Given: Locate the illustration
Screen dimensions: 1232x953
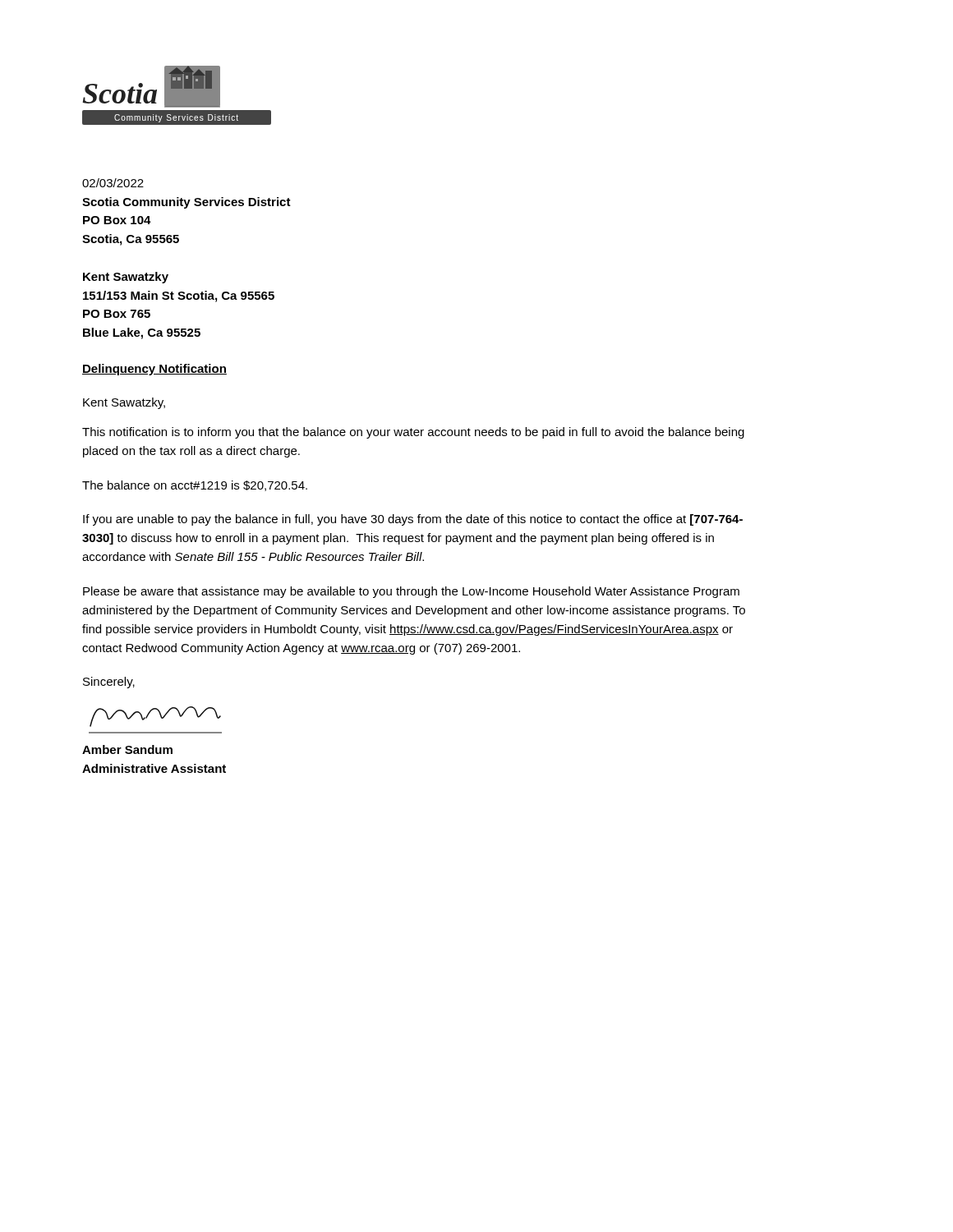Looking at the screenshot, I should tap(419, 717).
